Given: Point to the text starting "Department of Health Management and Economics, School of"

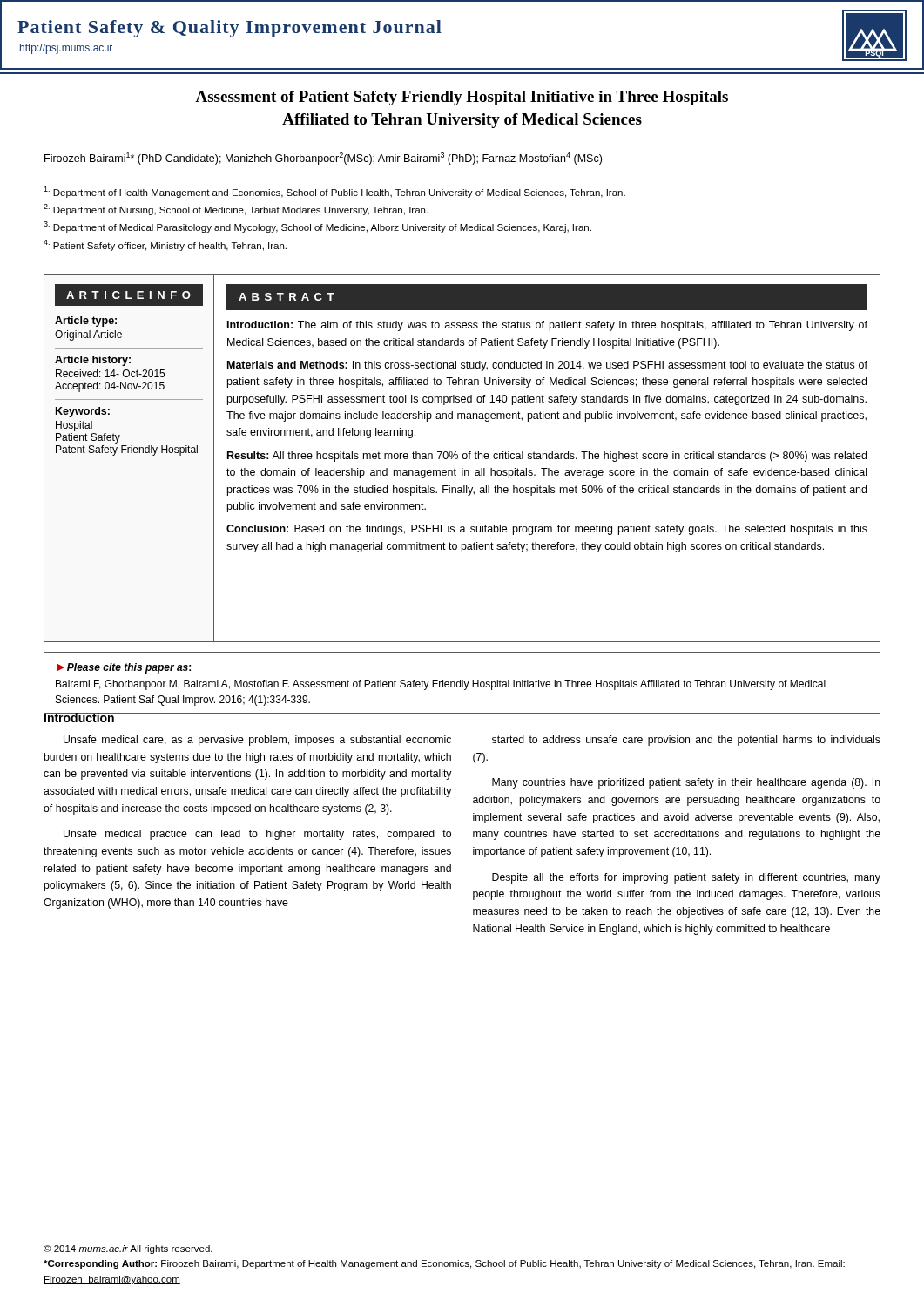Looking at the screenshot, I should 335,218.
